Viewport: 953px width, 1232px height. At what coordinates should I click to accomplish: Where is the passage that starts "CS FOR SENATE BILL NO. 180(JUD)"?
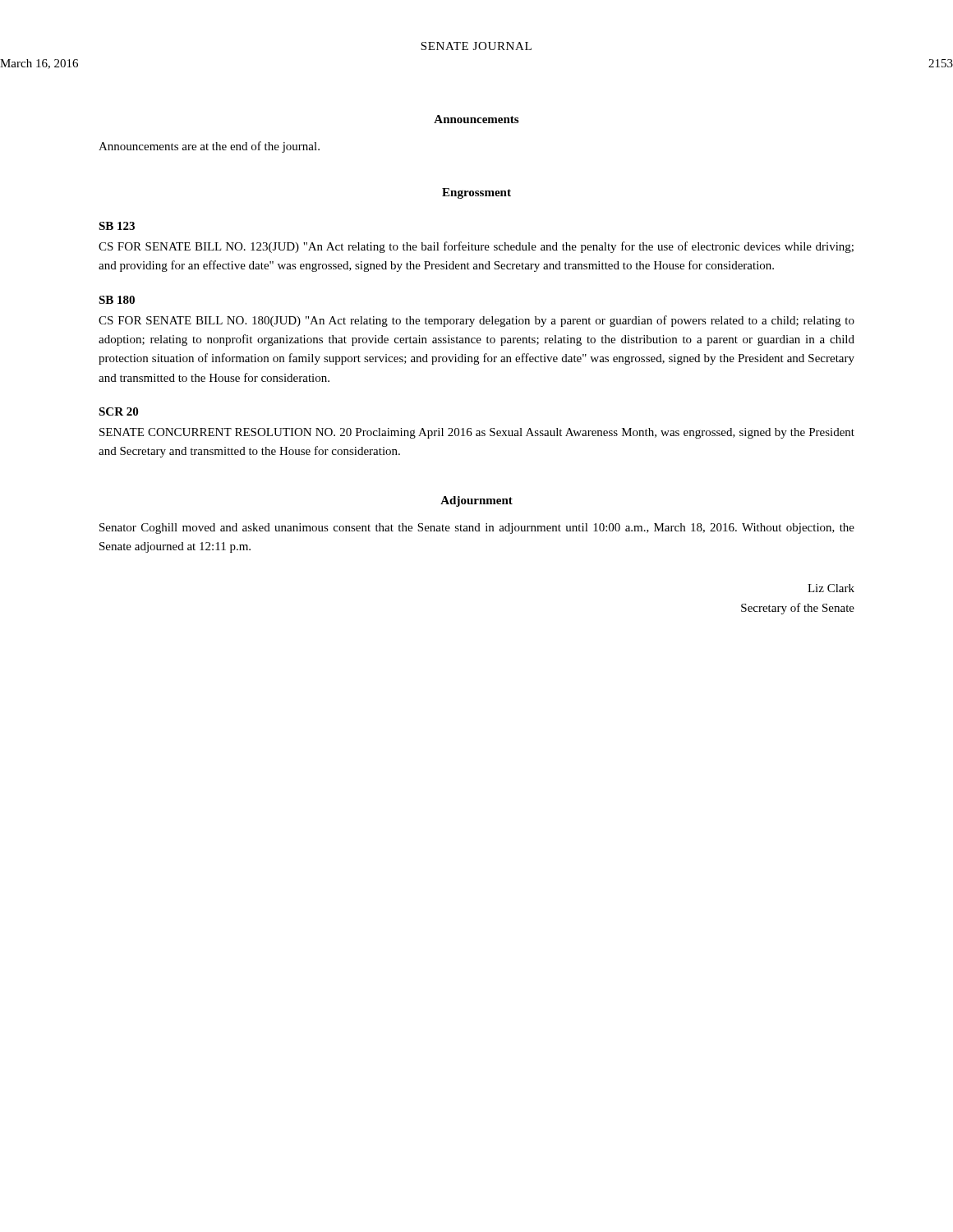coord(476,349)
